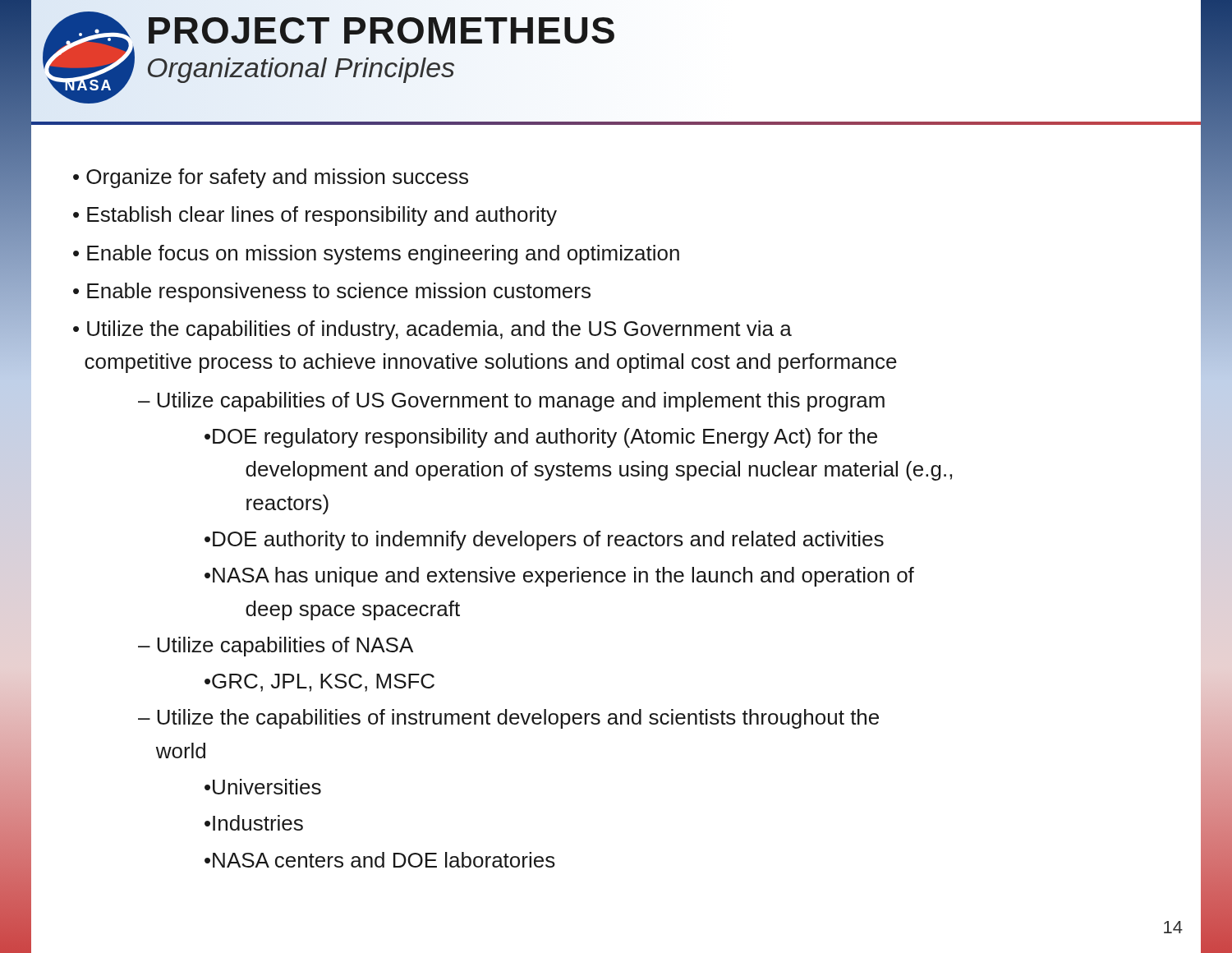Select the list item that reads "• Organize for"

[x=271, y=177]
